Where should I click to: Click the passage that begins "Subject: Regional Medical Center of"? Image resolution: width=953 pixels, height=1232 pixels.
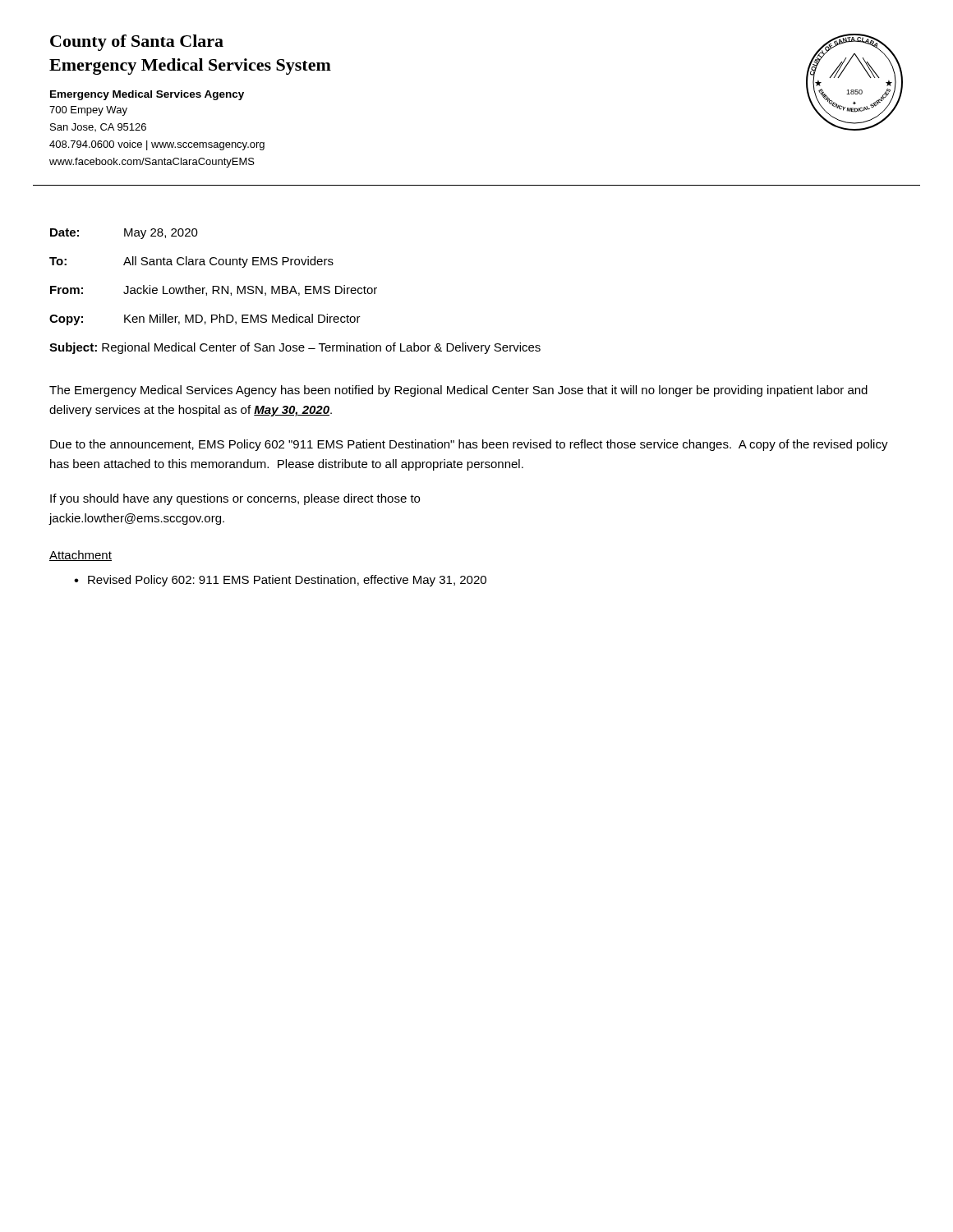[x=295, y=347]
